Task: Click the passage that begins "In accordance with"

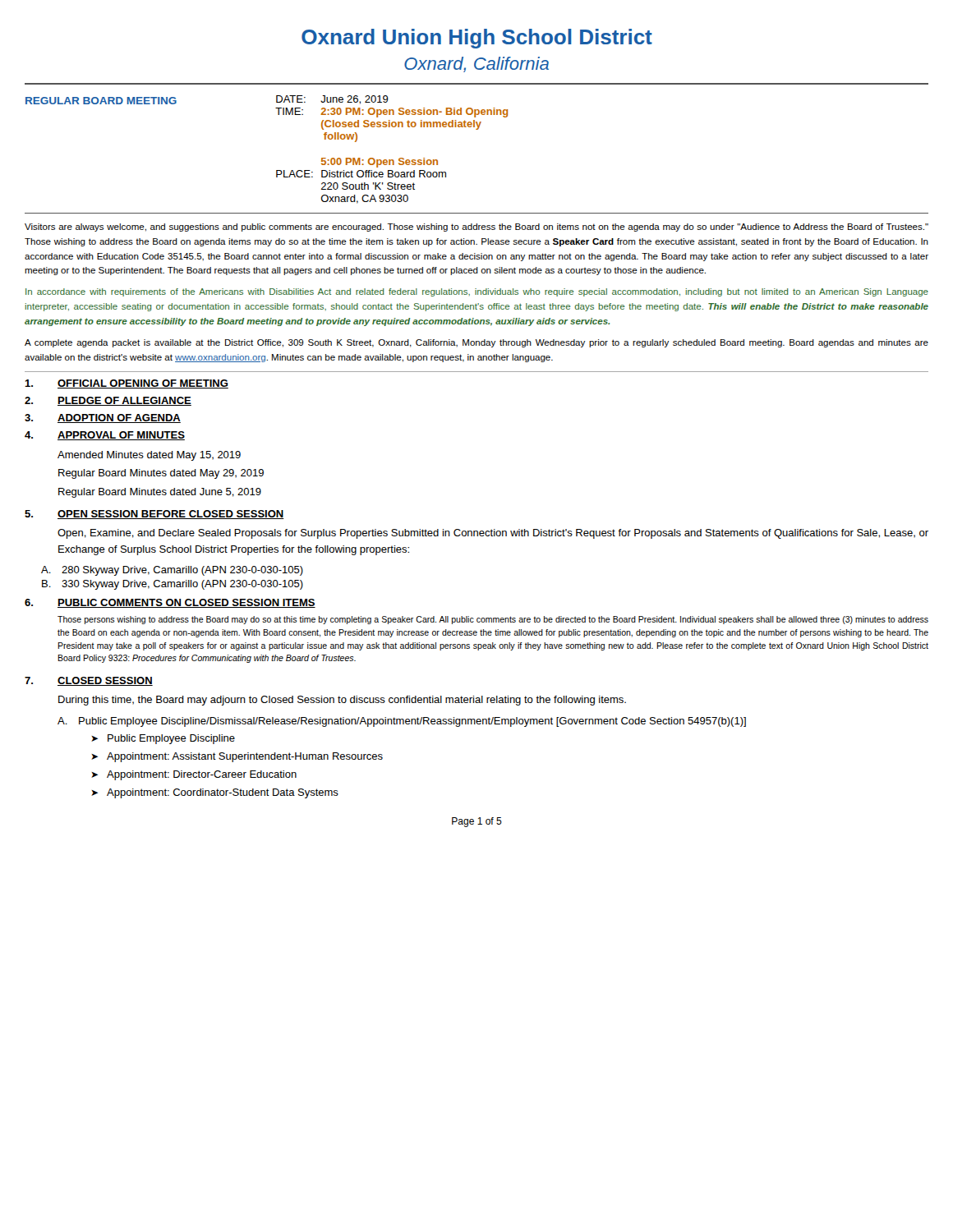Action: (x=476, y=306)
